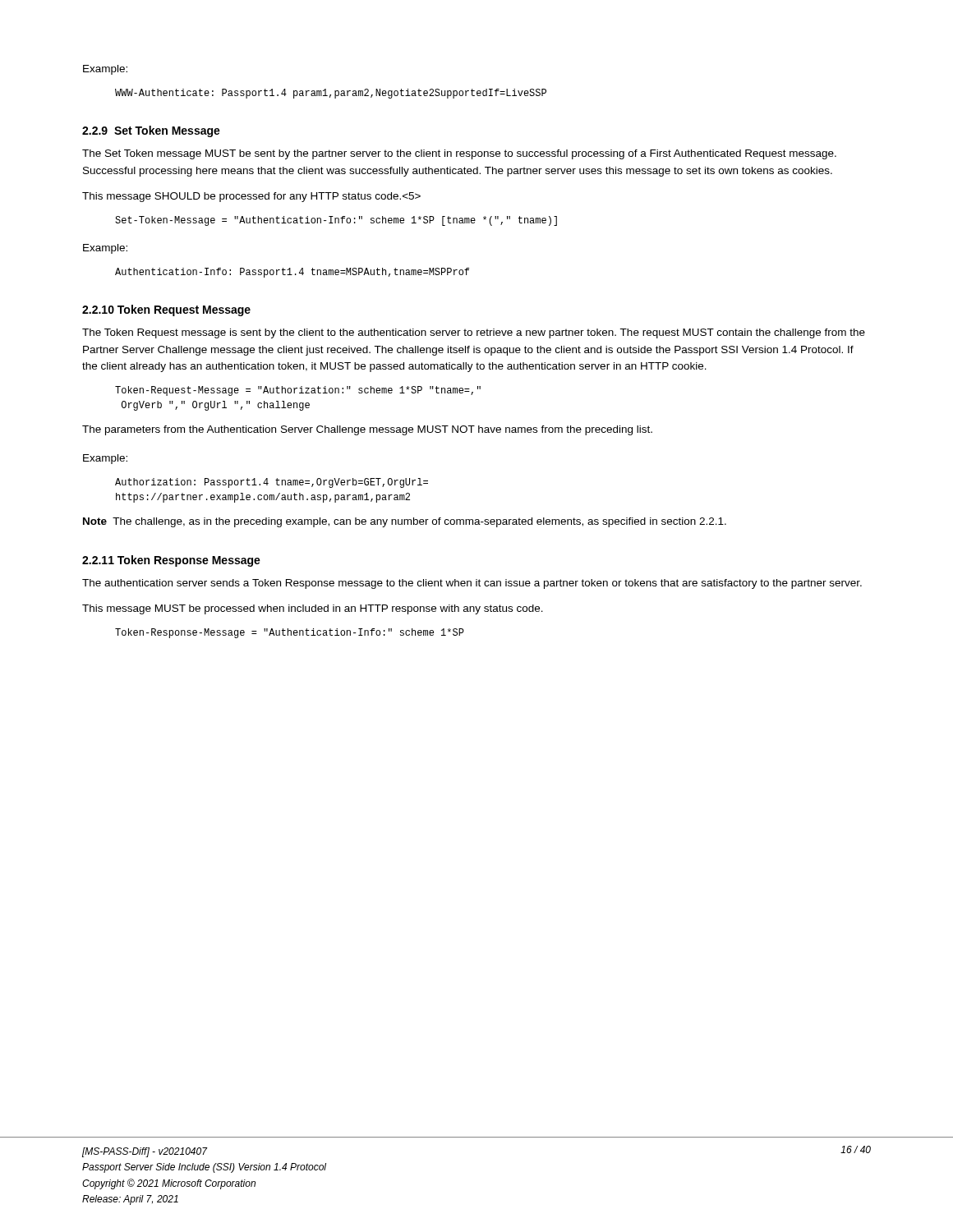Viewport: 953px width, 1232px height.
Task: Find the text block starting "Authorization: Passport1.4 tname=,OrgVerb=GET,OrgUrl=https://partner.example.com/auth.asp,param1,param2"
Action: tap(272, 491)
